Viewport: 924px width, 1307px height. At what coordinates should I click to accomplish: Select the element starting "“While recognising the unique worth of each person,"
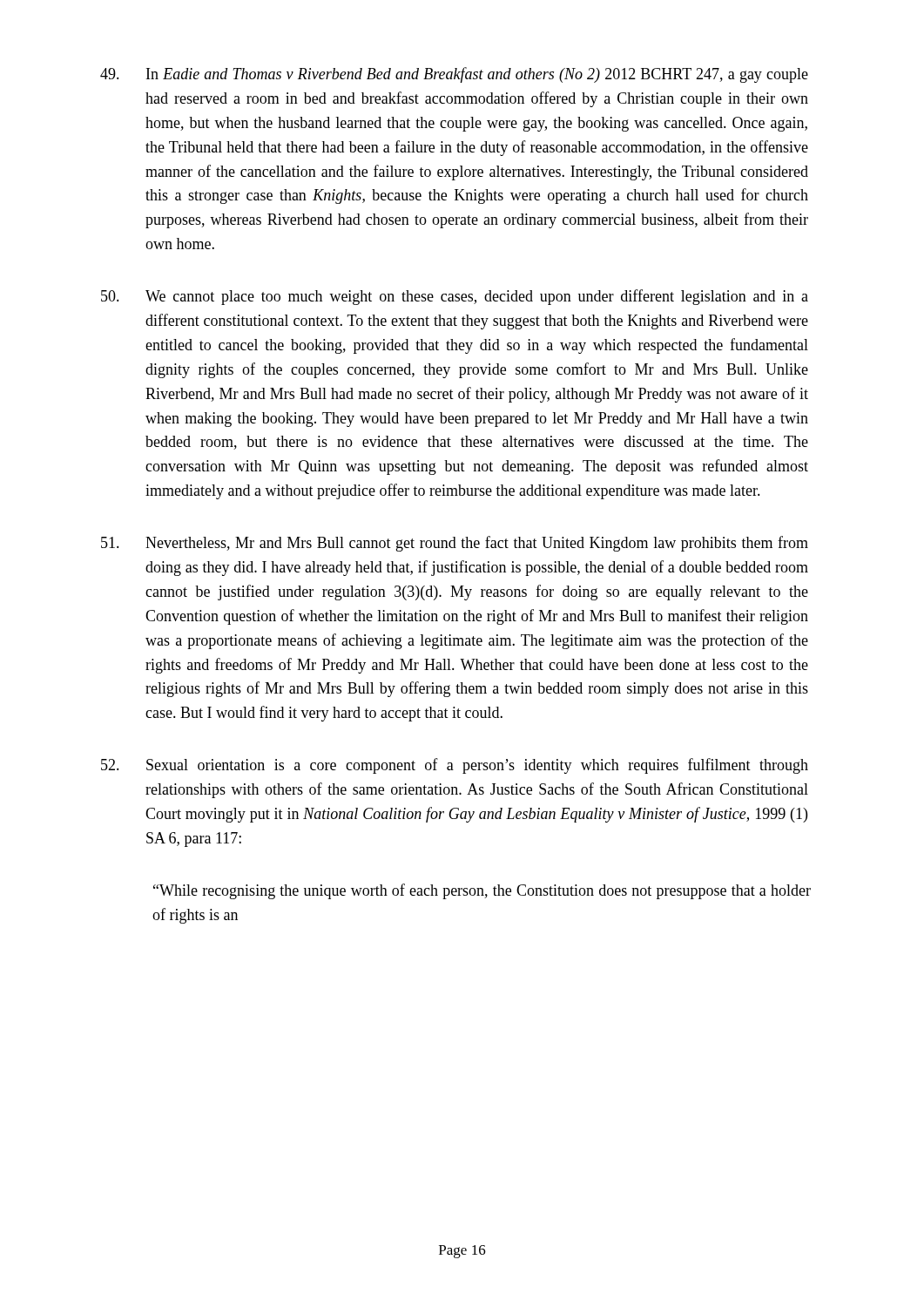coord(482,903)
